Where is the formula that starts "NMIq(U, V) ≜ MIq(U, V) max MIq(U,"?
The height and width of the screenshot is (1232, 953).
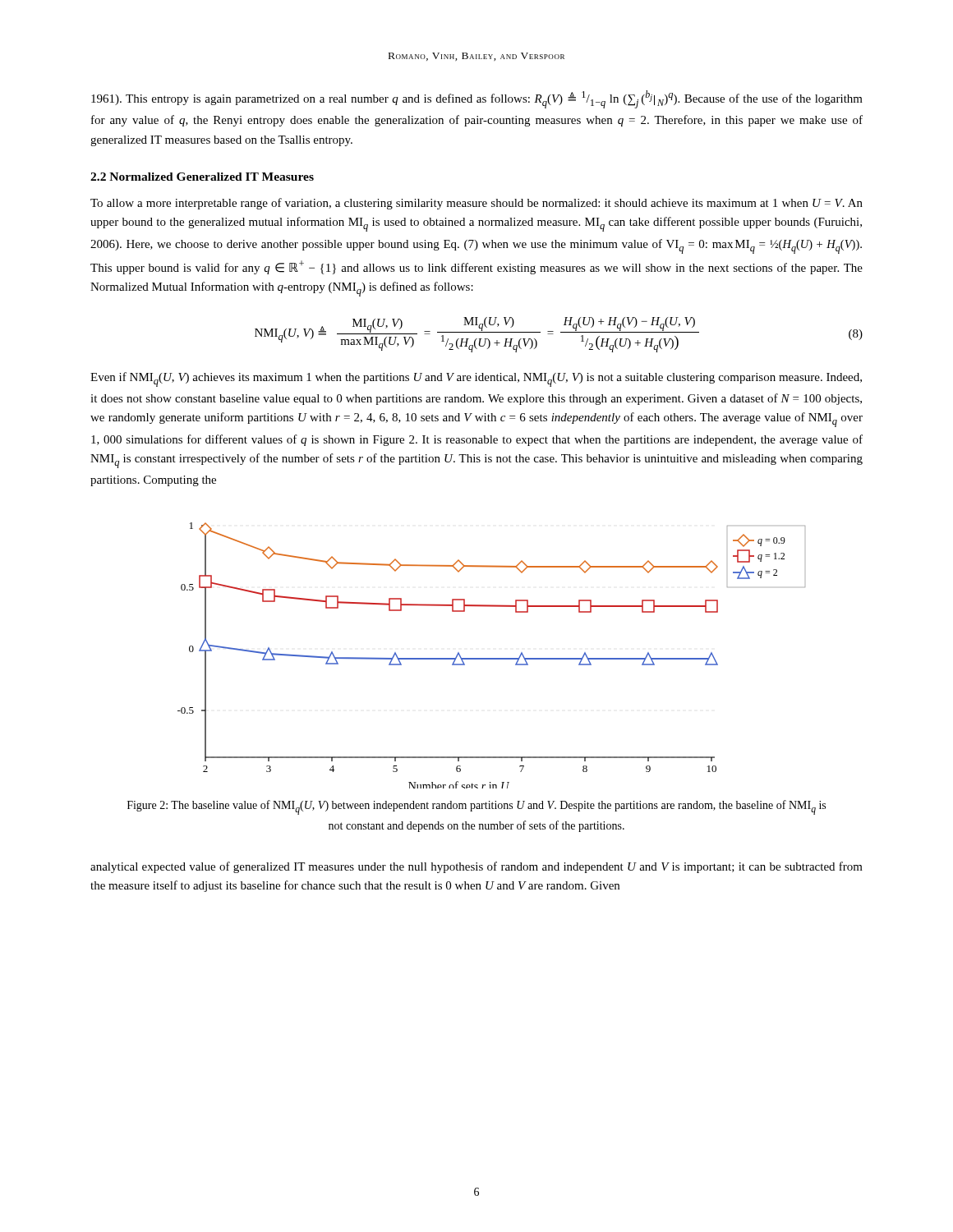click(558, 333)
